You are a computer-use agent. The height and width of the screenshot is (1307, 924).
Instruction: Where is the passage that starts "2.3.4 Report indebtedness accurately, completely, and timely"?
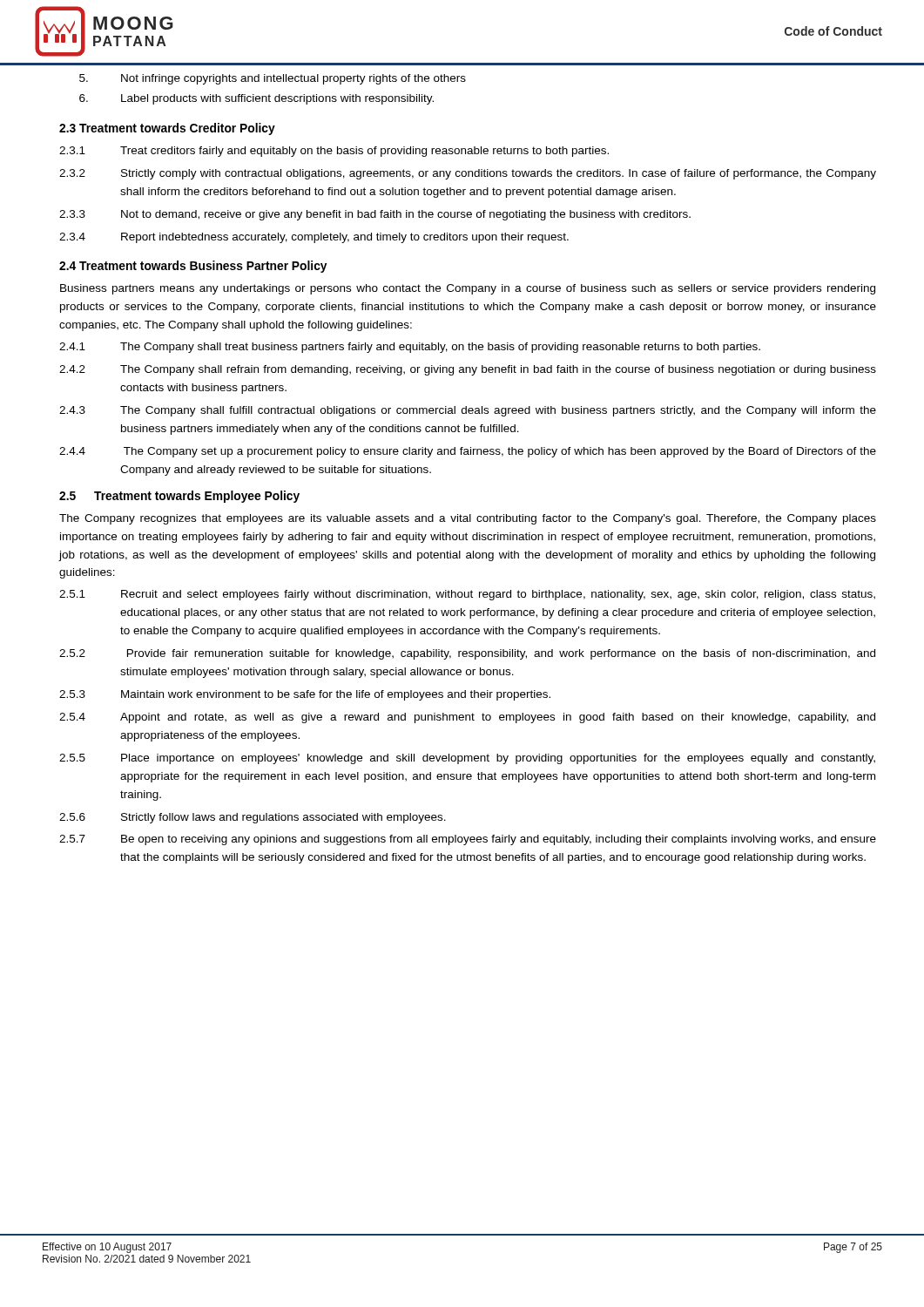click(468, 237)
